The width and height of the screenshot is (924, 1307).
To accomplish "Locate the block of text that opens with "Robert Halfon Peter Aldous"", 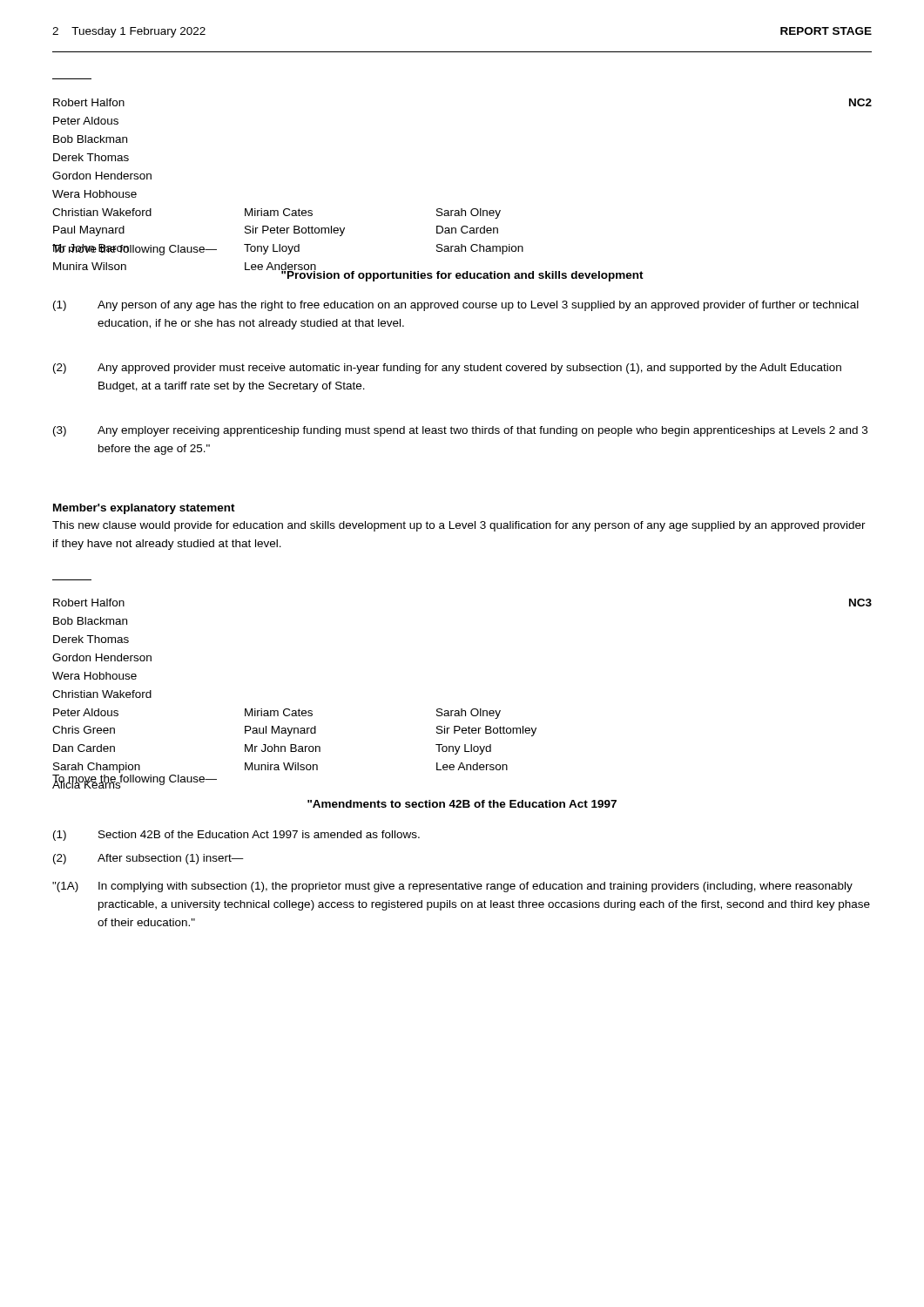I will [x=85, y=102].
